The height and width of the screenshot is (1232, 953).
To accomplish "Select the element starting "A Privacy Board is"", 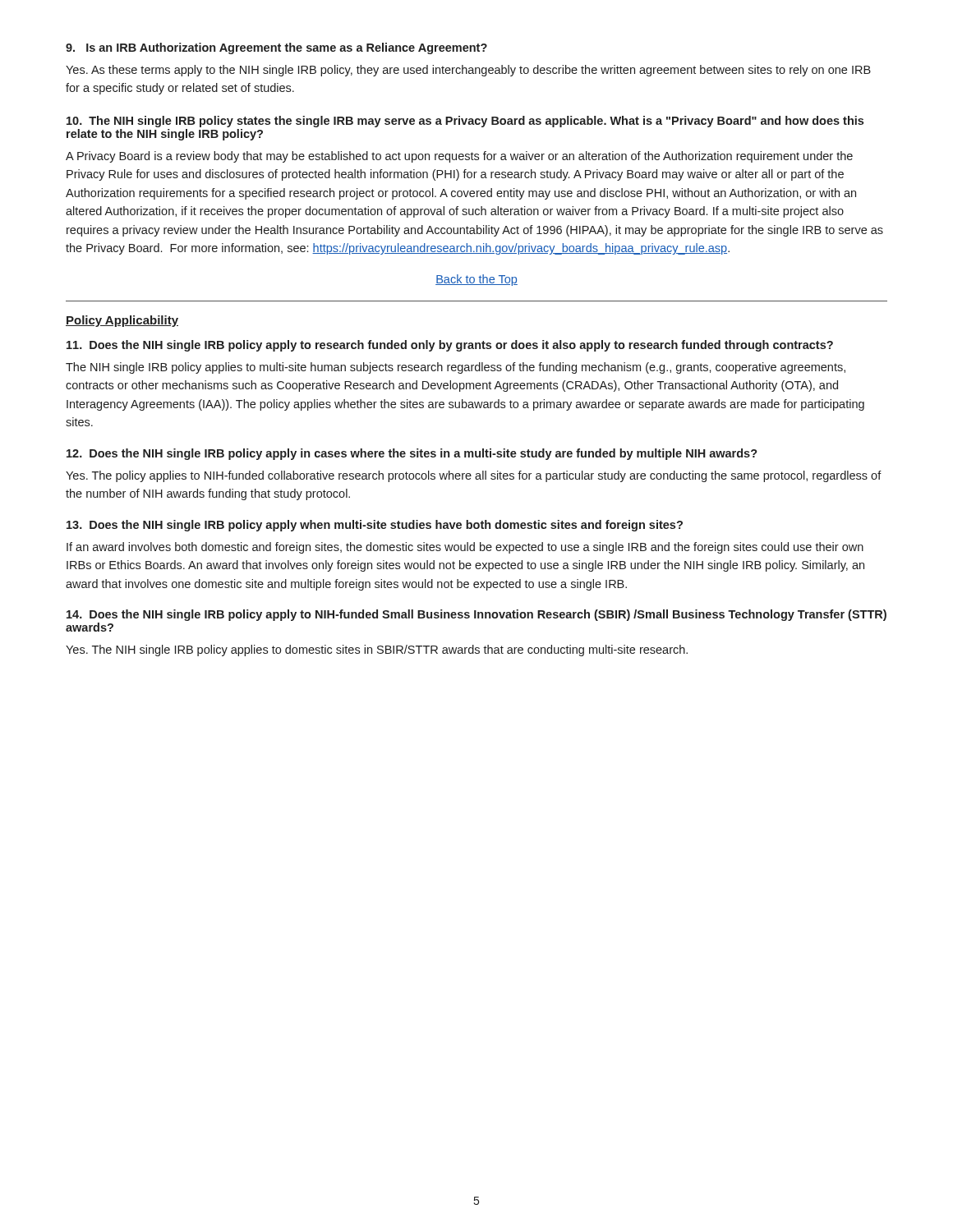I will click(x=474, y=202).
